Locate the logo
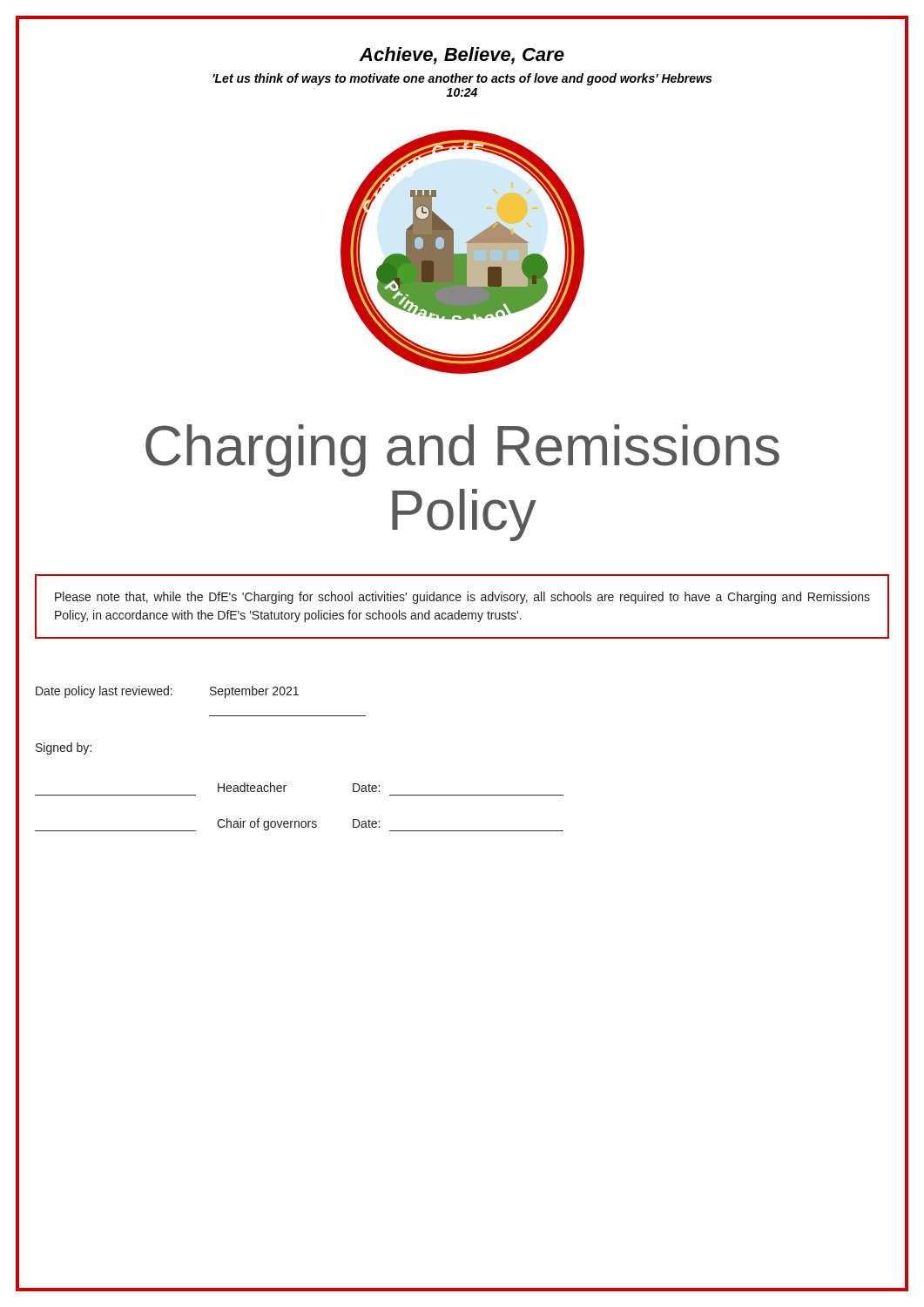 tap(462, 254)
